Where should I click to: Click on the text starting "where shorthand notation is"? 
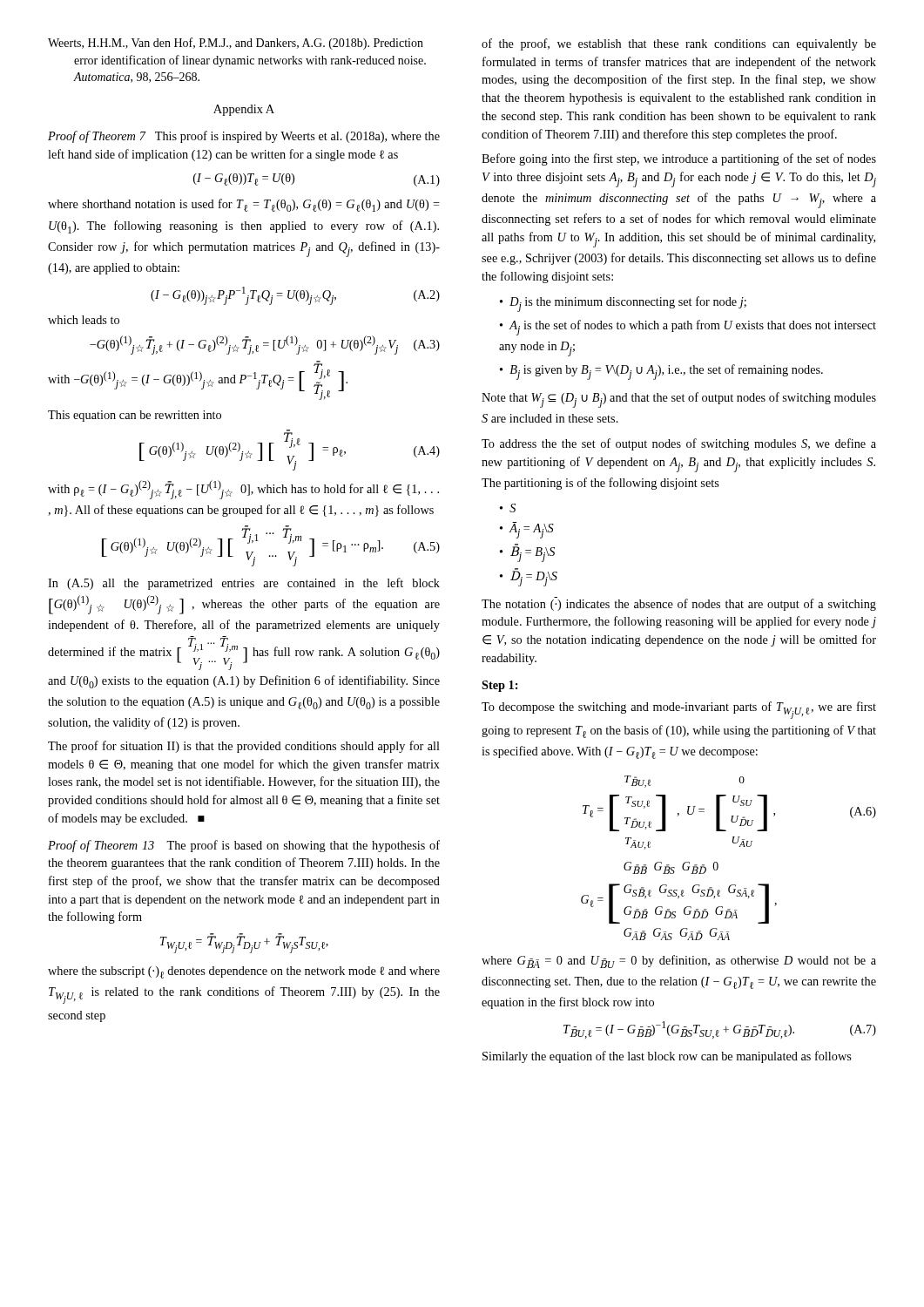click(x=244, y=236)
